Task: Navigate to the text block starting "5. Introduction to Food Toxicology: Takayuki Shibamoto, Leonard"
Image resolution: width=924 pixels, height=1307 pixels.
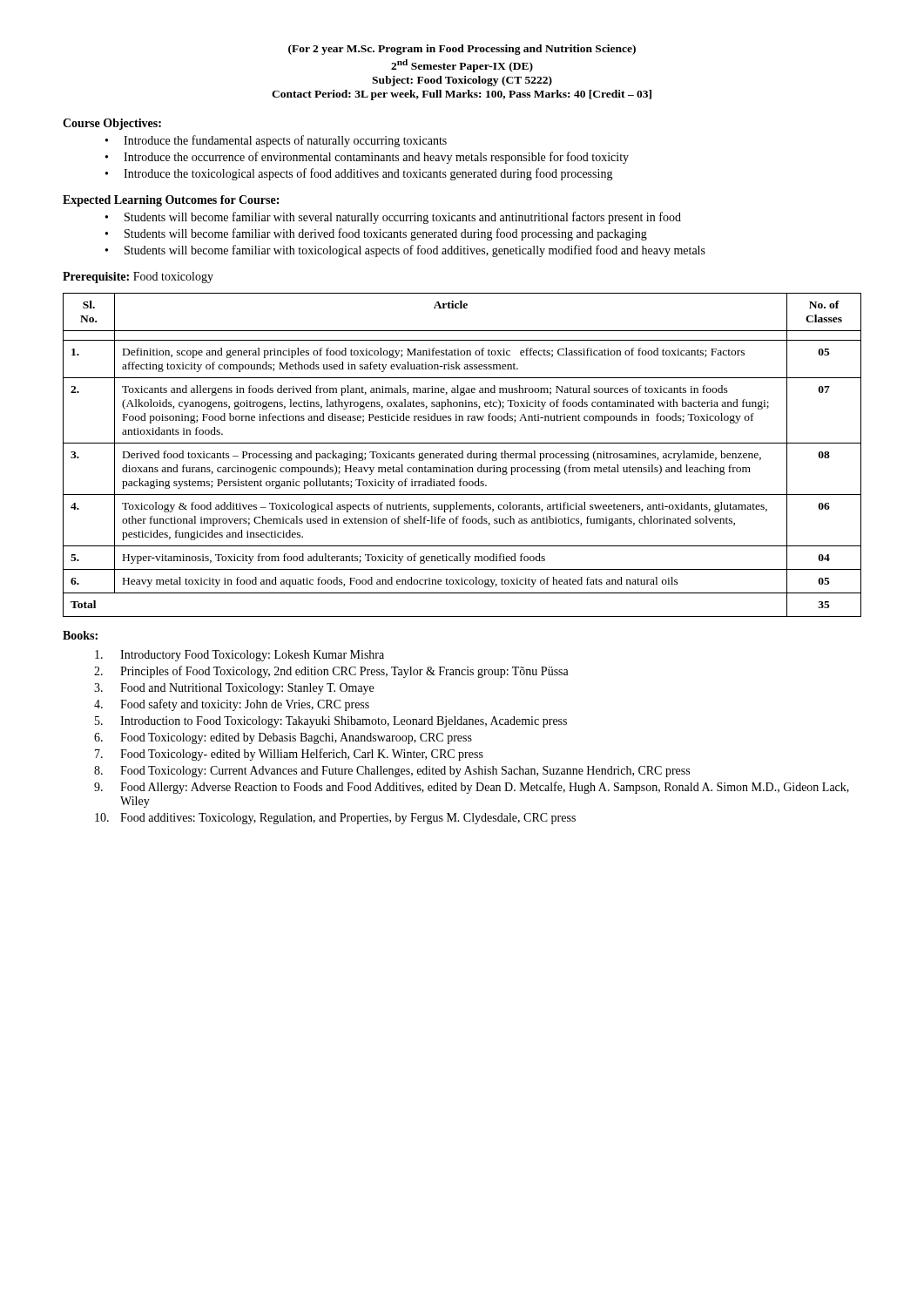Action: point(478,721)
